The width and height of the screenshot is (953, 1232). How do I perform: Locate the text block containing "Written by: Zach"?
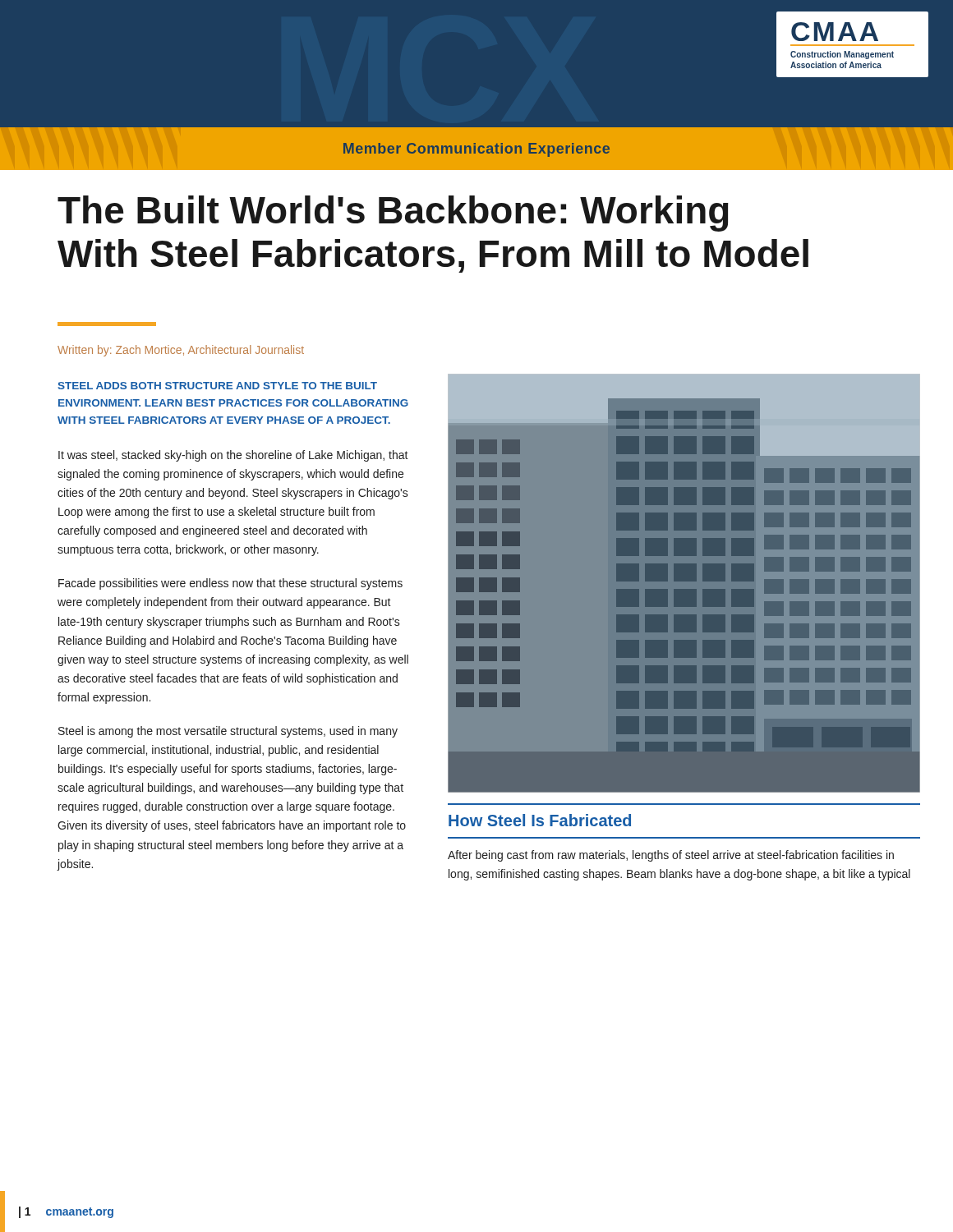pyautogui.click(x=181, y=350)
